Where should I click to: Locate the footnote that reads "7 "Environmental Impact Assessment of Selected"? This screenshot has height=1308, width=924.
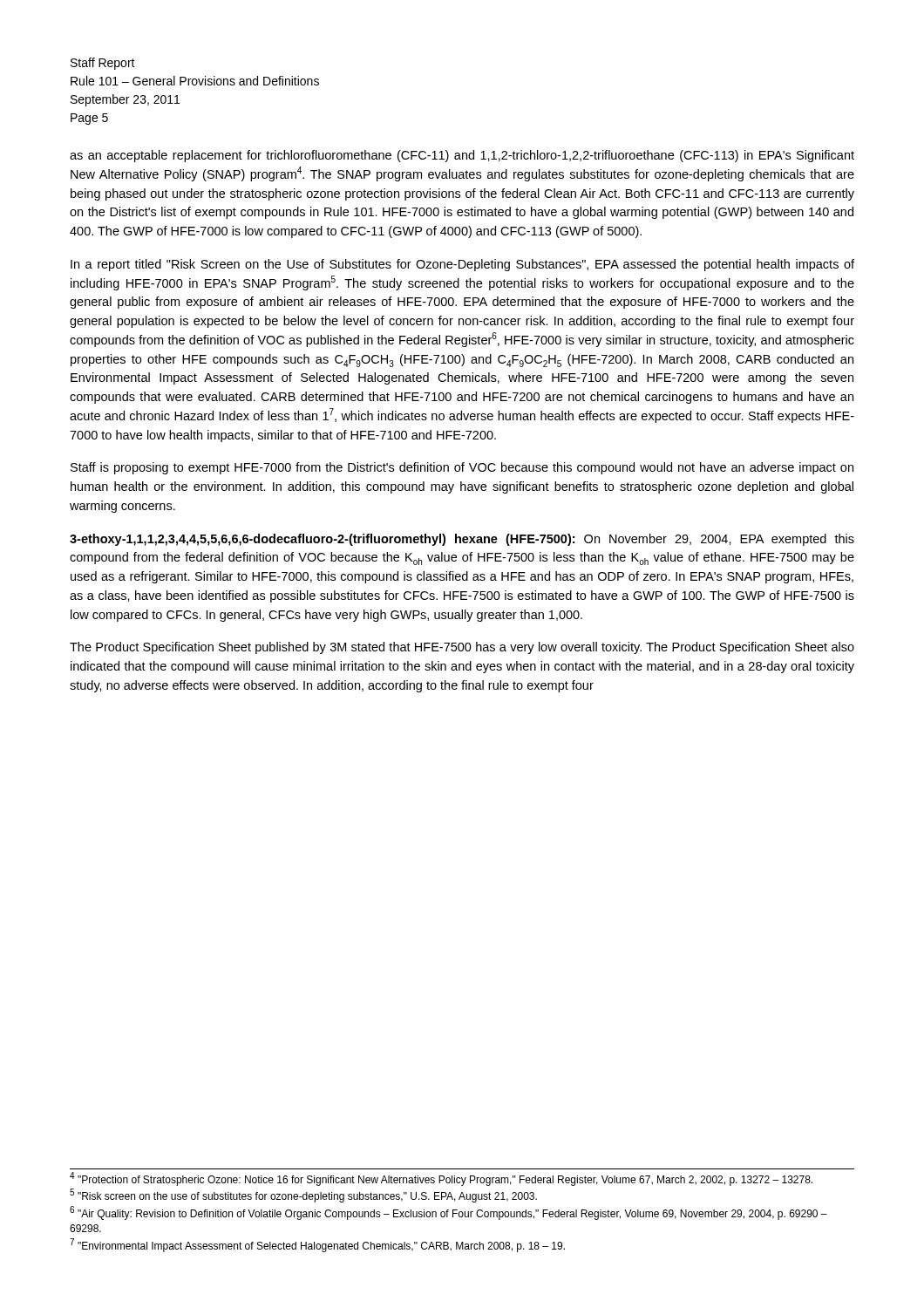[x=318, y=1245]
